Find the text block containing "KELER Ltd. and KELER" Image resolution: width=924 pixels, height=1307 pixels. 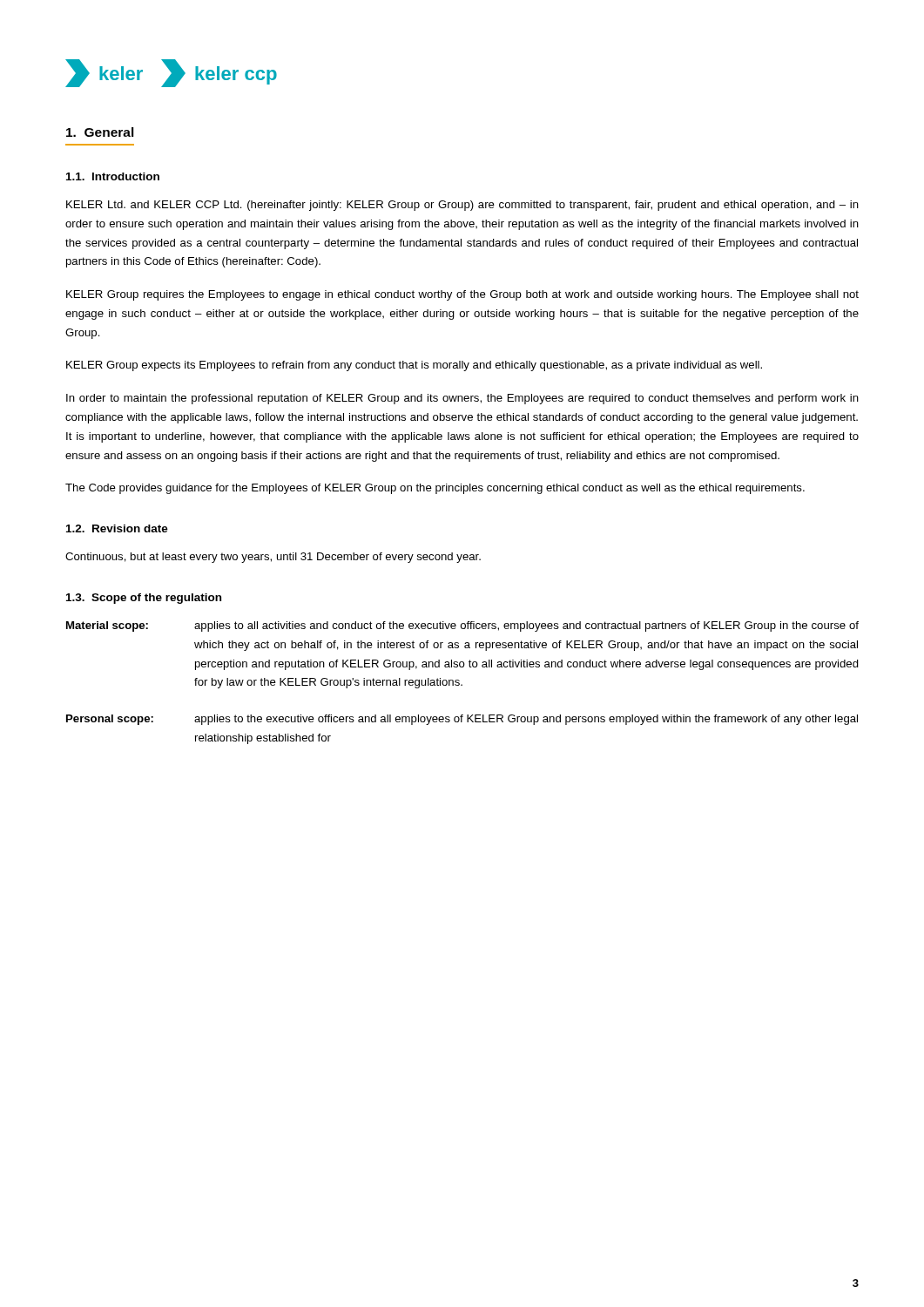pos(462,233)
